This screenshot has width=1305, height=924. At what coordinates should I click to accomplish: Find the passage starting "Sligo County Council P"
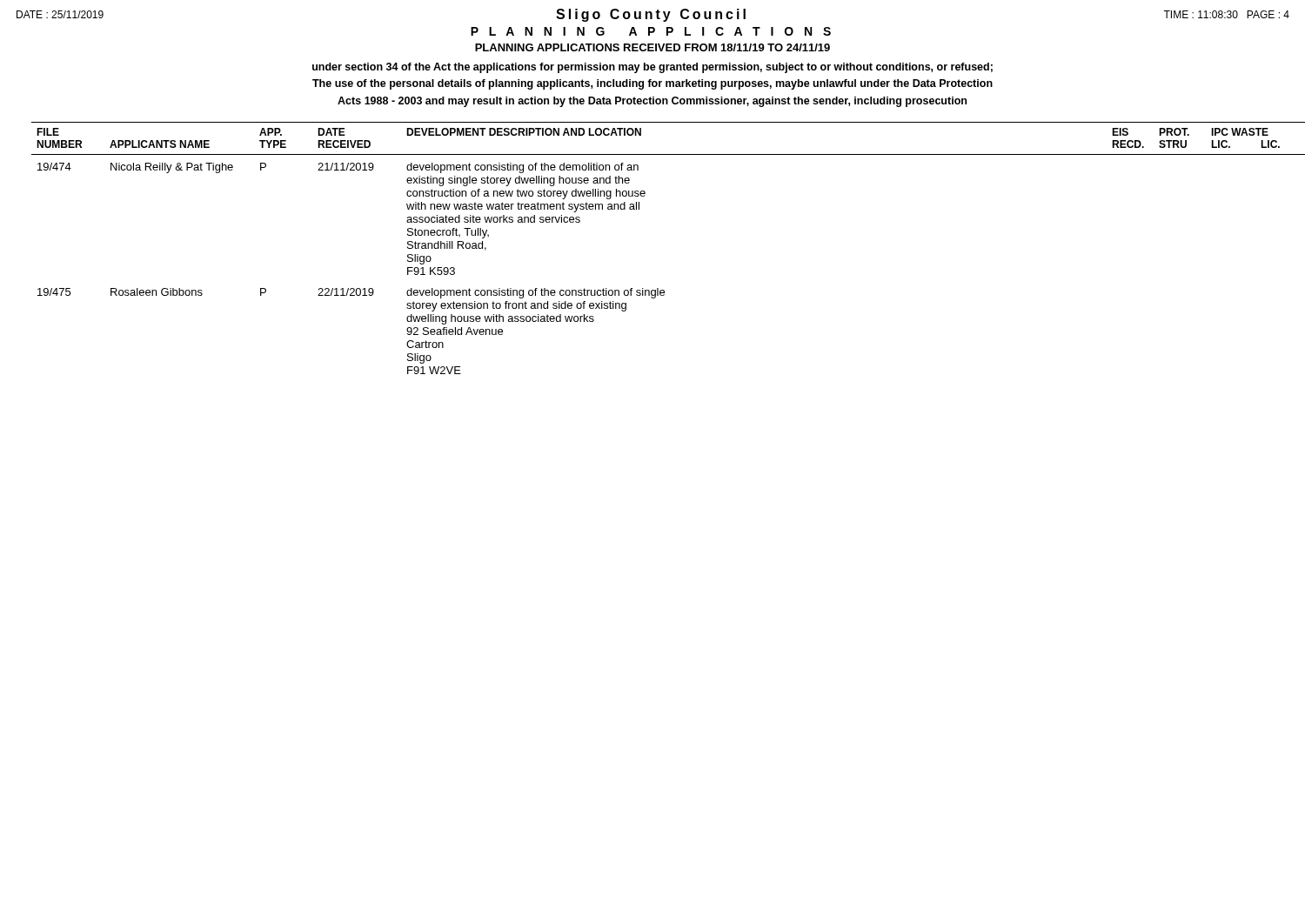(x=652, y=23)
